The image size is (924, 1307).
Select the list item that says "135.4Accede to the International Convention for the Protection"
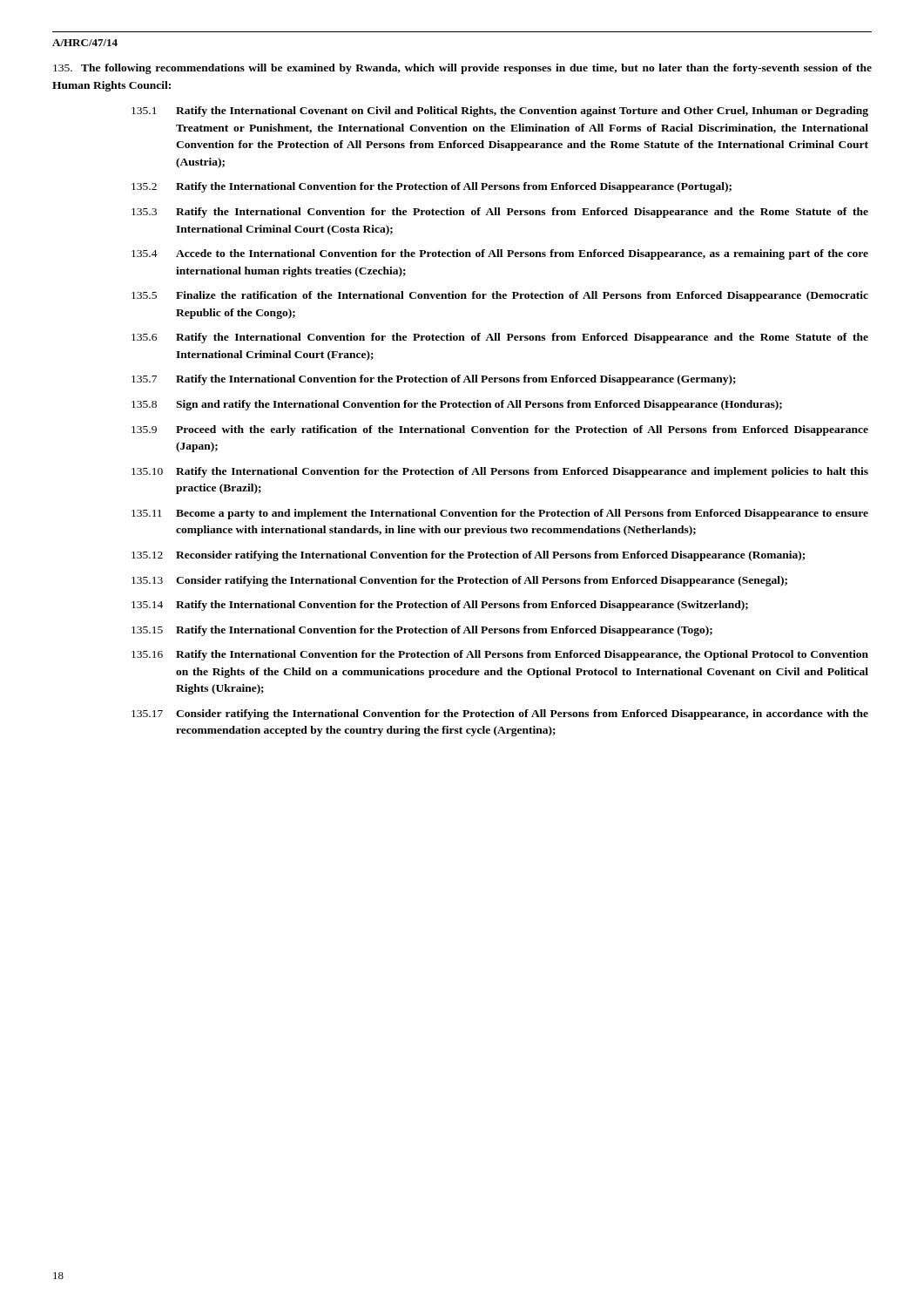[499, 262]
